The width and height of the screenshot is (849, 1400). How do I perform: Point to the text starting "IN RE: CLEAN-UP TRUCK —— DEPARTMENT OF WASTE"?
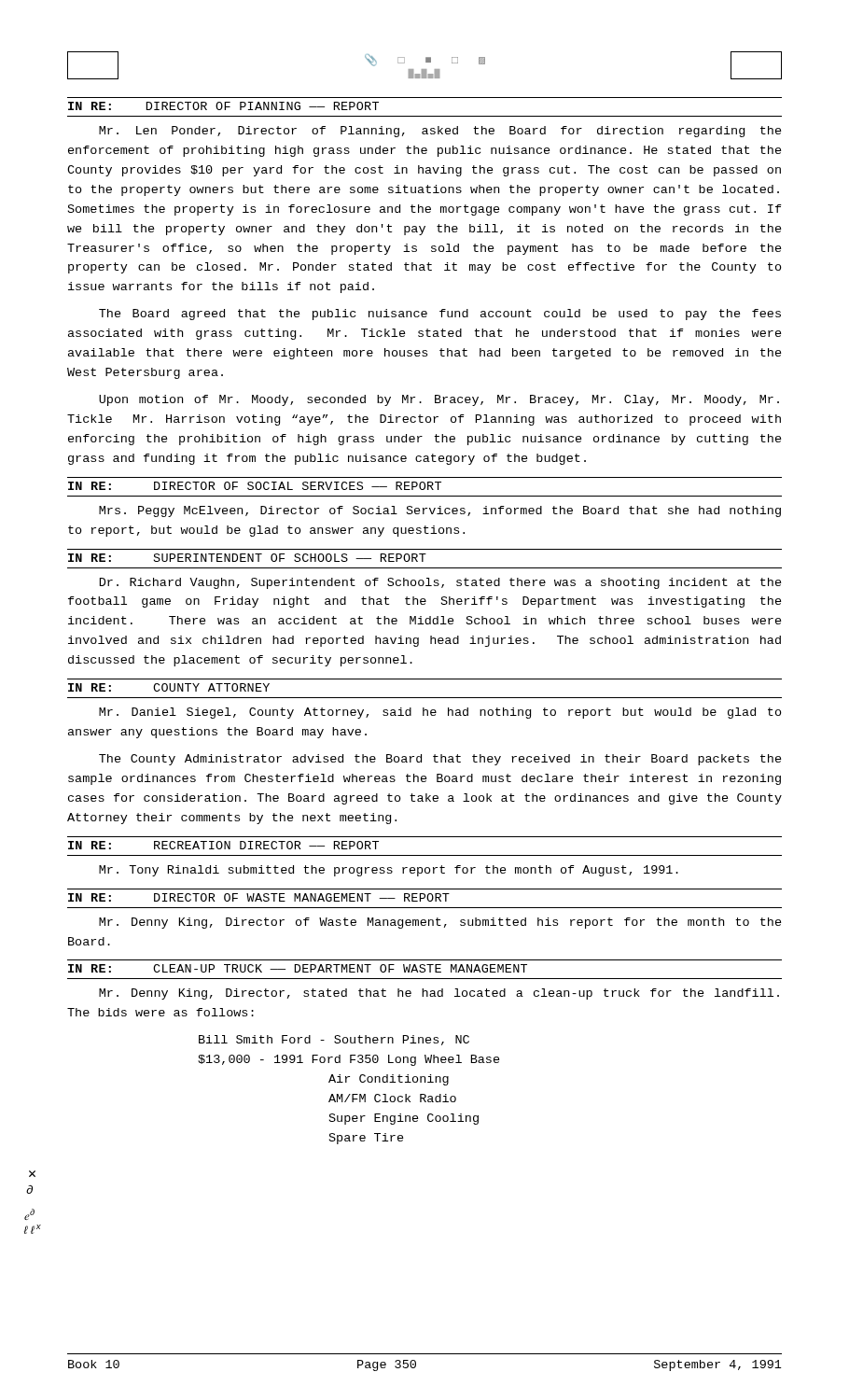[x=298, y=970]
